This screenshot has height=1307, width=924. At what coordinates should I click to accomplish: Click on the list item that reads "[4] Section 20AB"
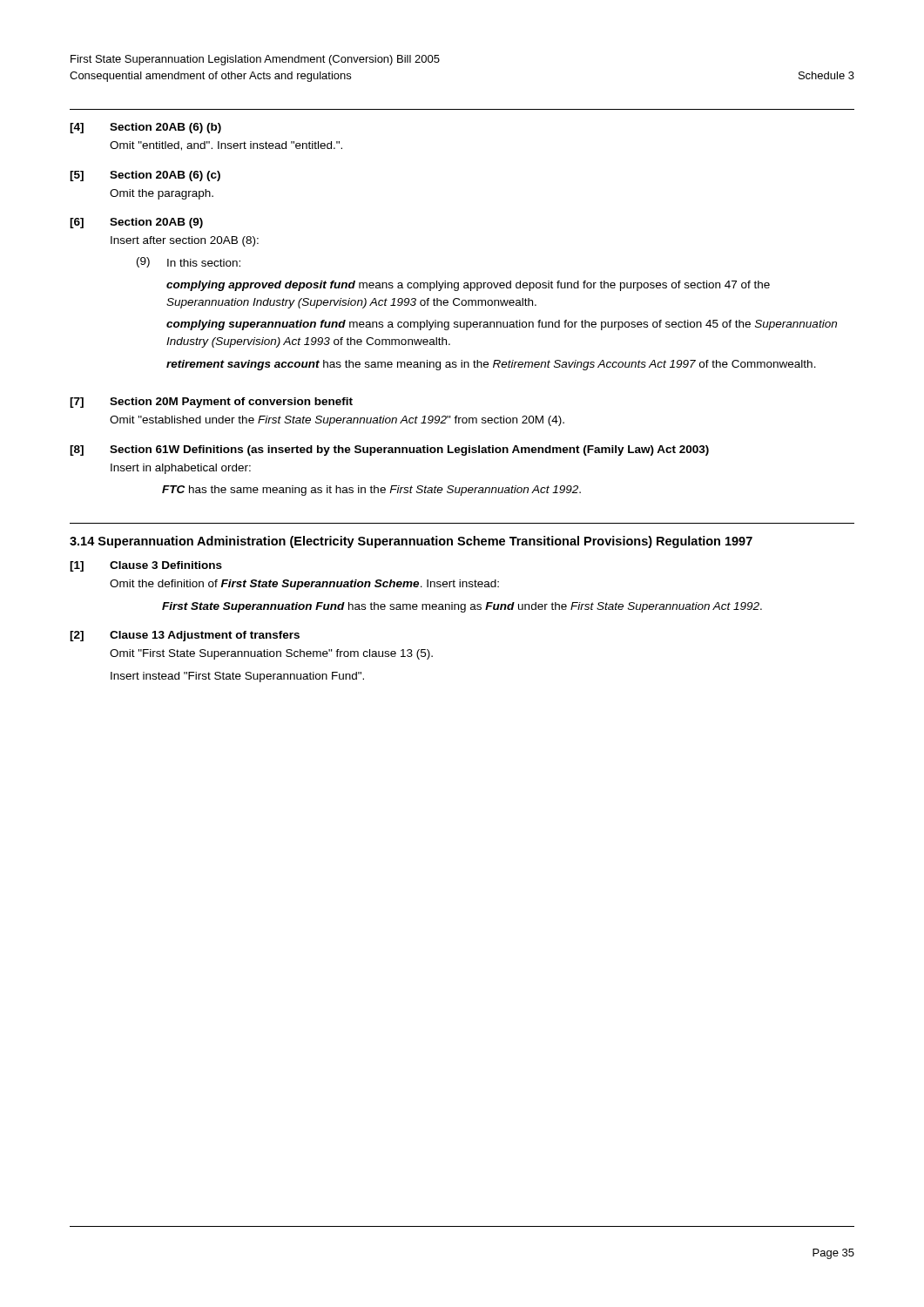145,128
